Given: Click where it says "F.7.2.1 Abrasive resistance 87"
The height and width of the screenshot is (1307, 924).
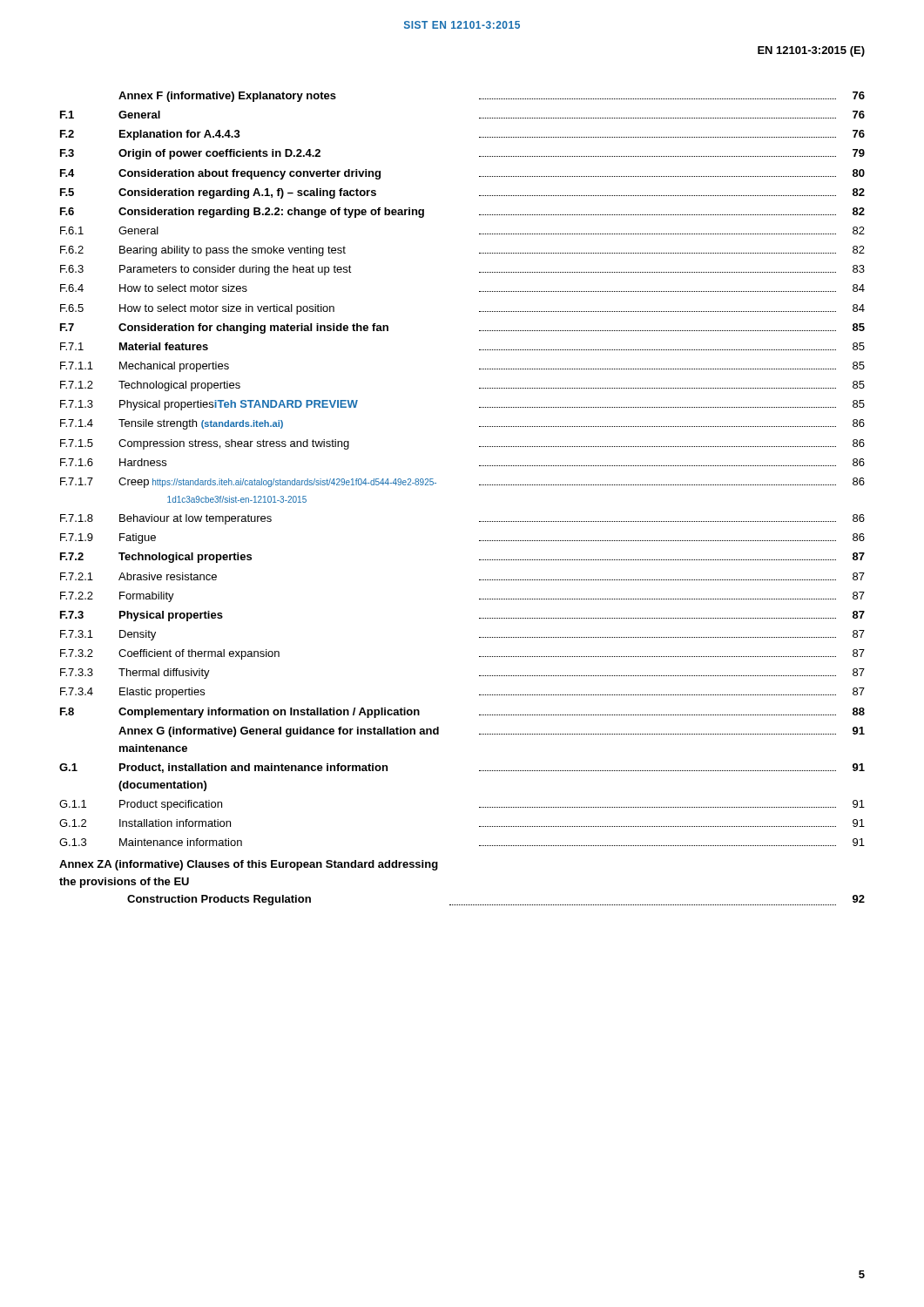Looking at the screenshot, I should click(81, 576).
